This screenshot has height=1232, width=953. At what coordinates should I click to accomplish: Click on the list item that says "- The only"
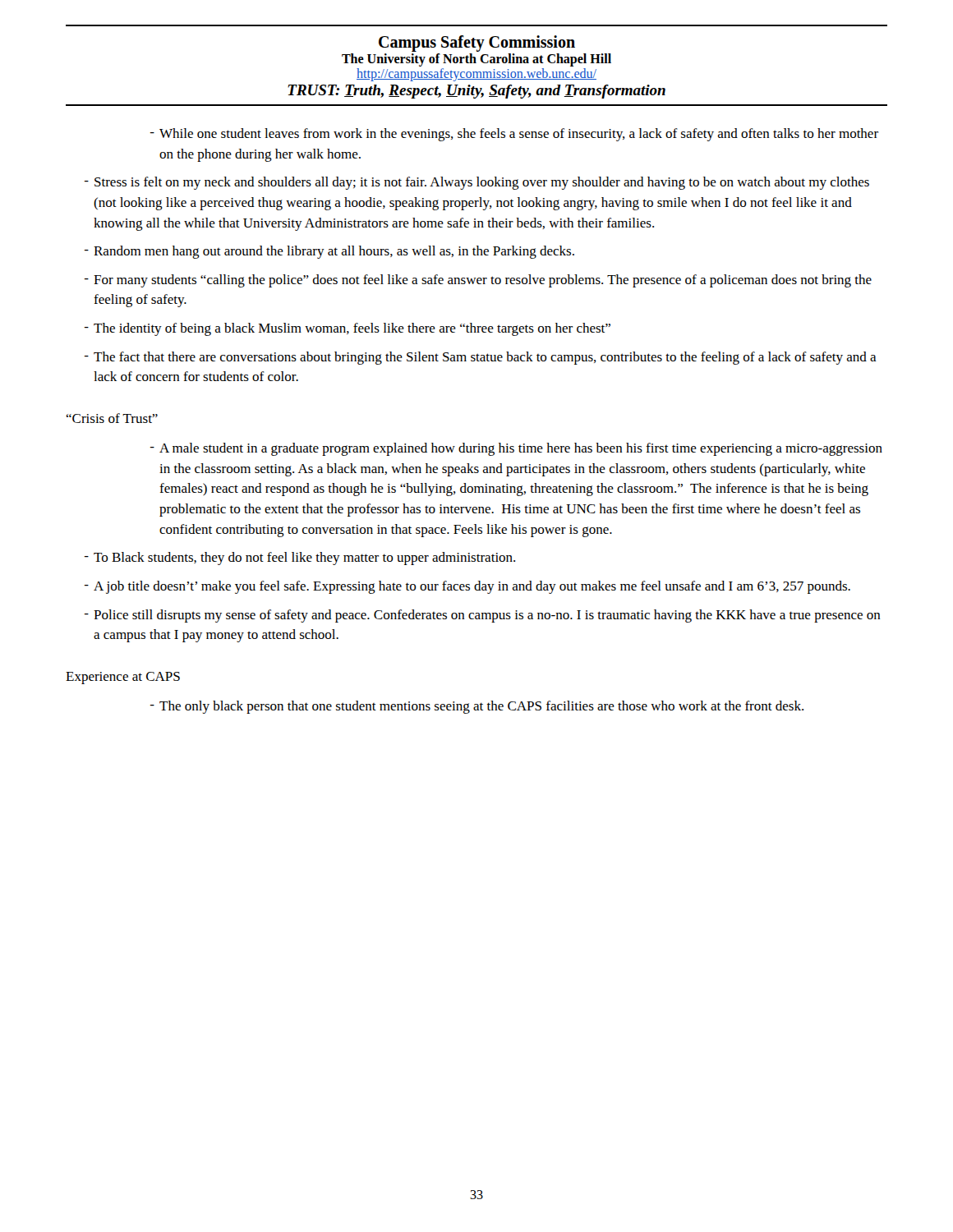point(509,706)
